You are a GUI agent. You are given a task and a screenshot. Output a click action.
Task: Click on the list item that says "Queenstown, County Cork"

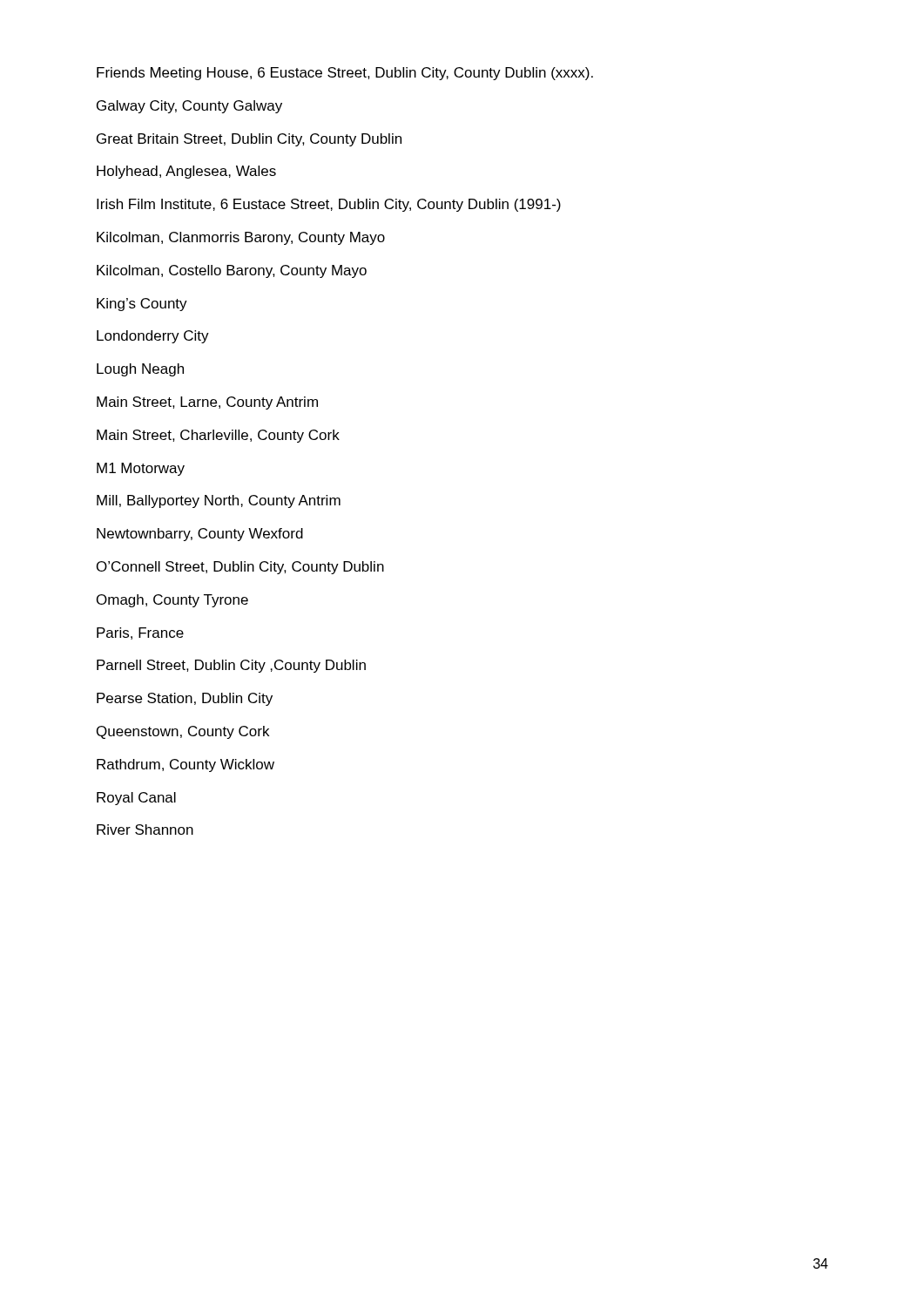pos(183,731)
